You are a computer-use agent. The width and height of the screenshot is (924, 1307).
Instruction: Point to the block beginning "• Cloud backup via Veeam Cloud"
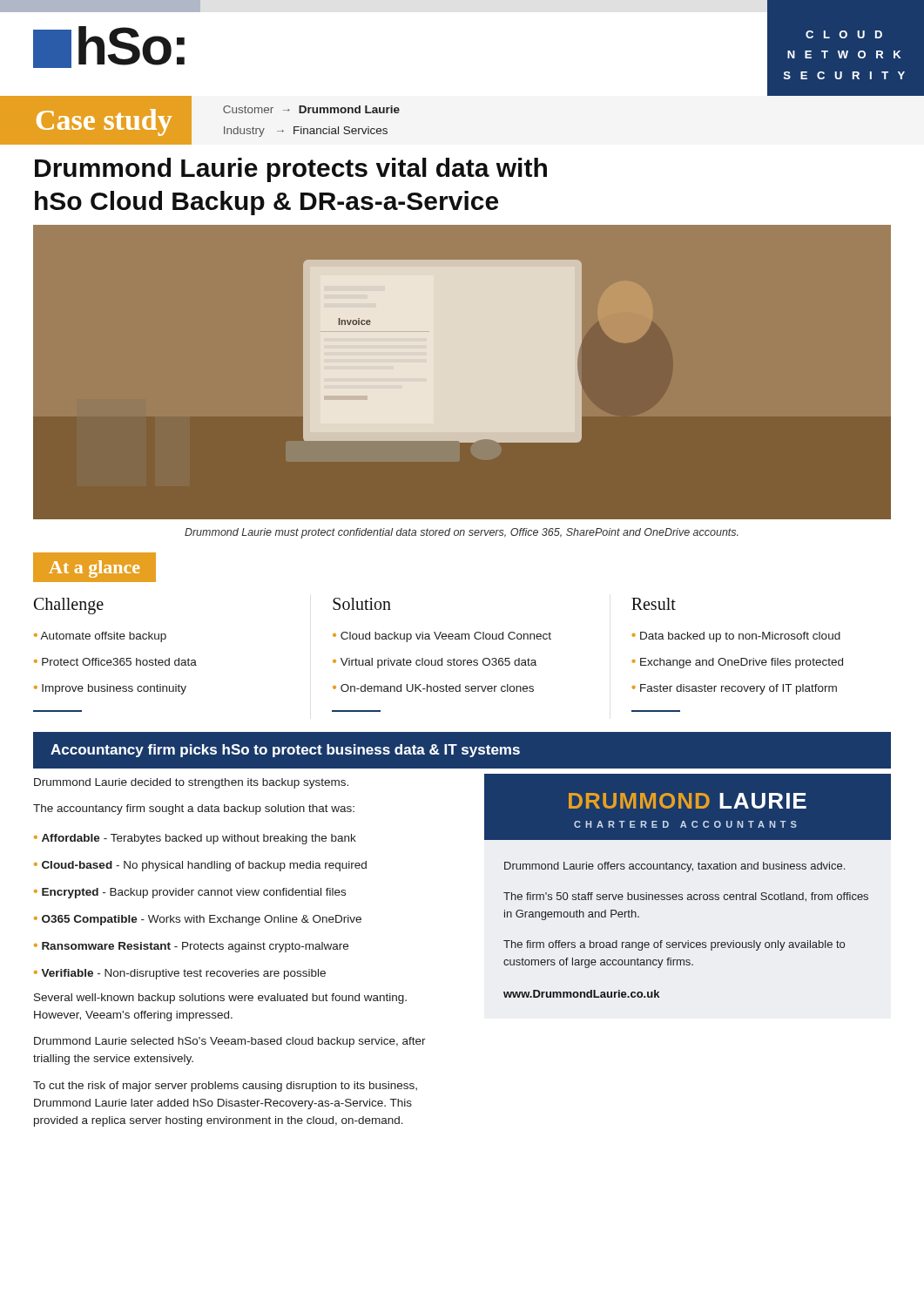click(x=442, y=635)
